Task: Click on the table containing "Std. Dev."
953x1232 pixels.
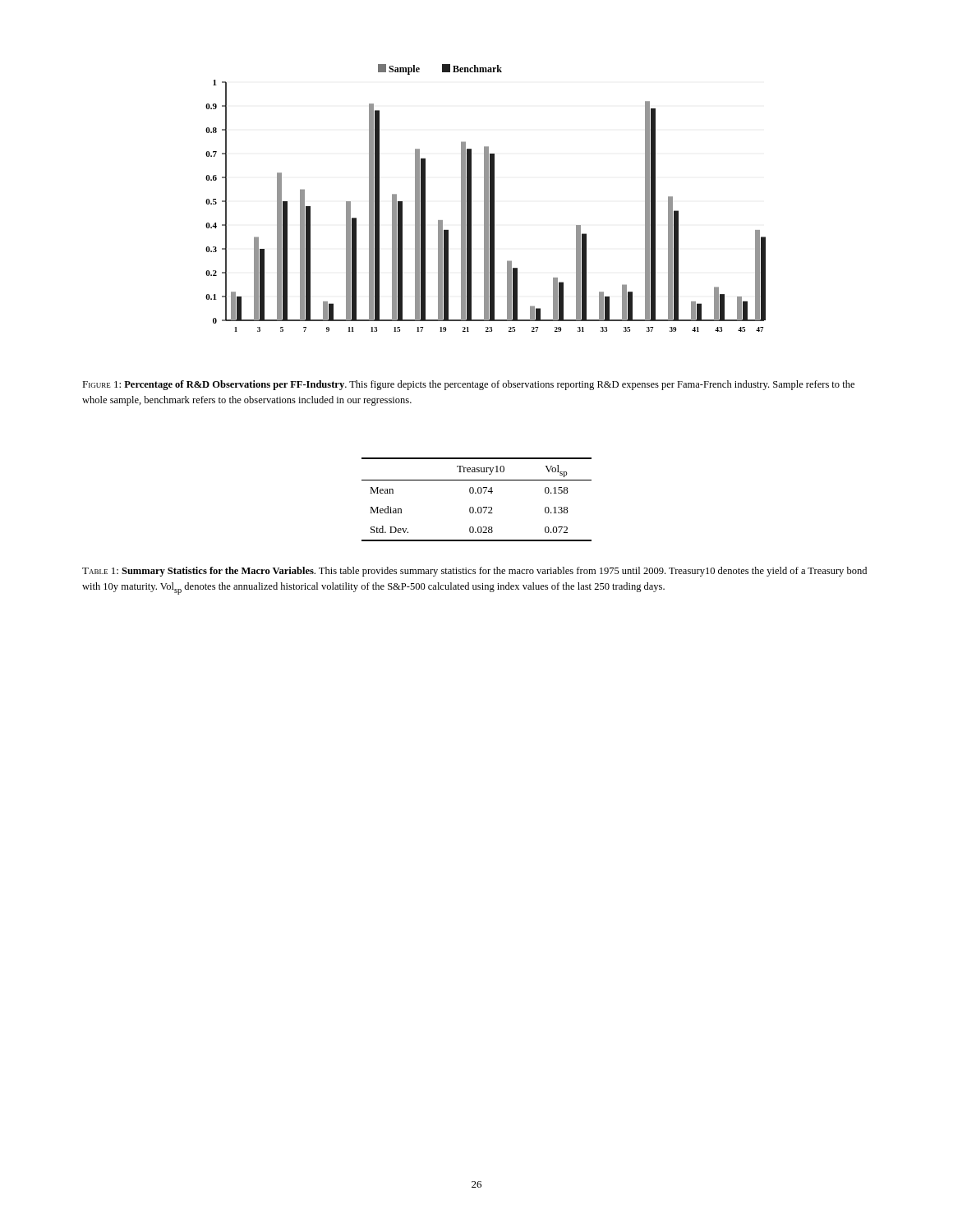Action: pyautogui.click(x=476, y=502)
